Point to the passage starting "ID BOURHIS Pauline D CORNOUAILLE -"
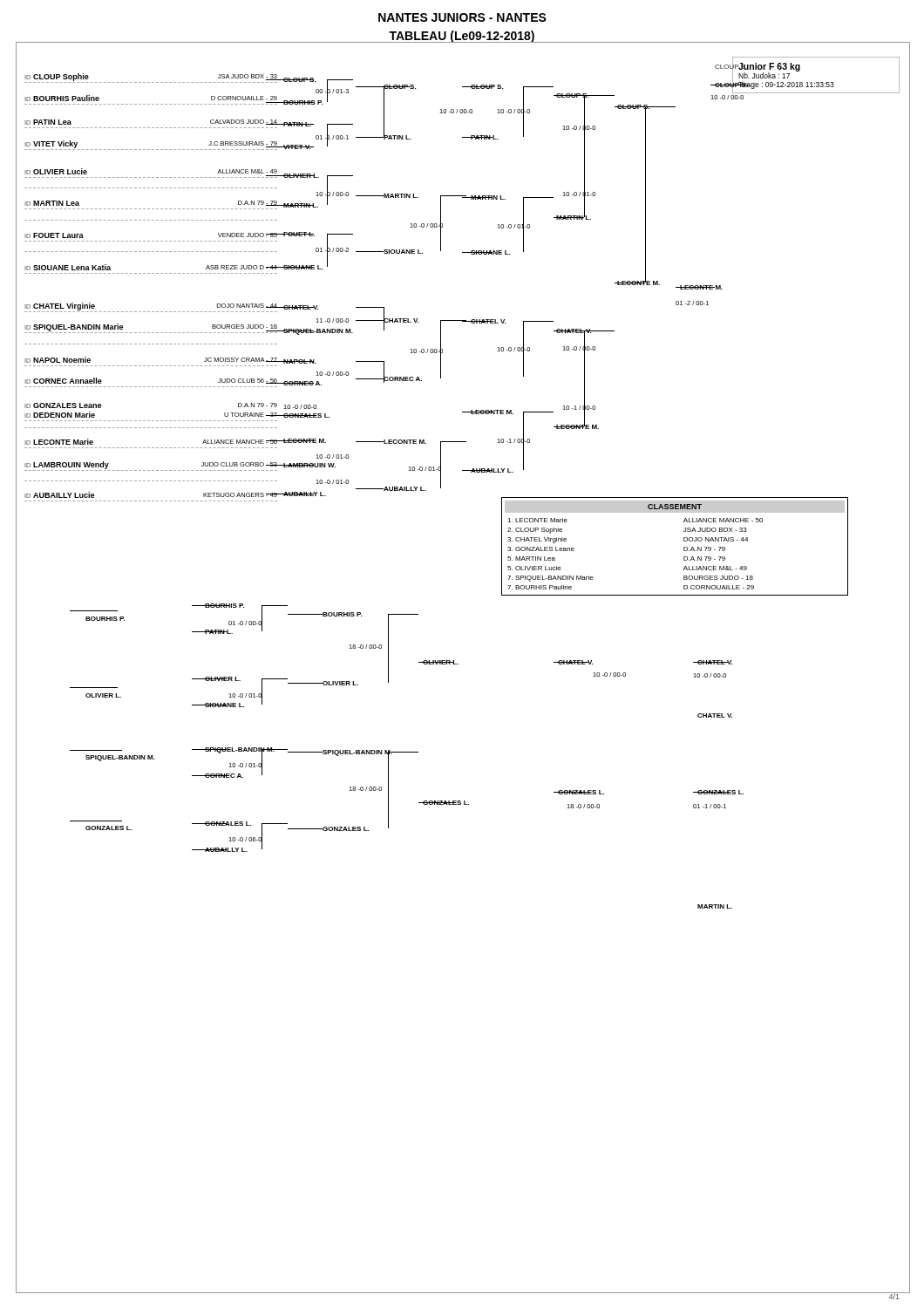 point(151,99)
